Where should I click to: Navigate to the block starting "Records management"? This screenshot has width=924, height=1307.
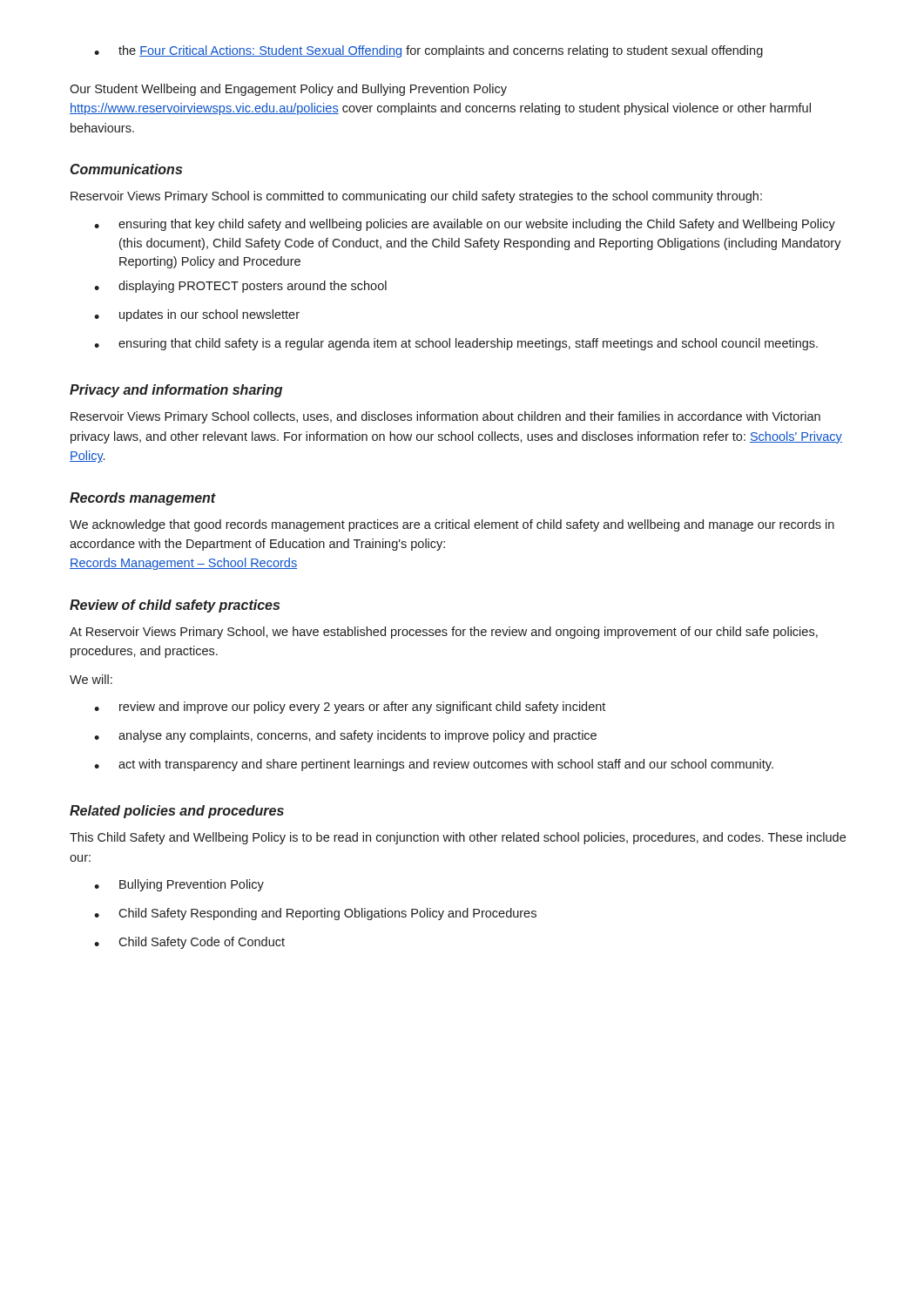tap(142, 498)
